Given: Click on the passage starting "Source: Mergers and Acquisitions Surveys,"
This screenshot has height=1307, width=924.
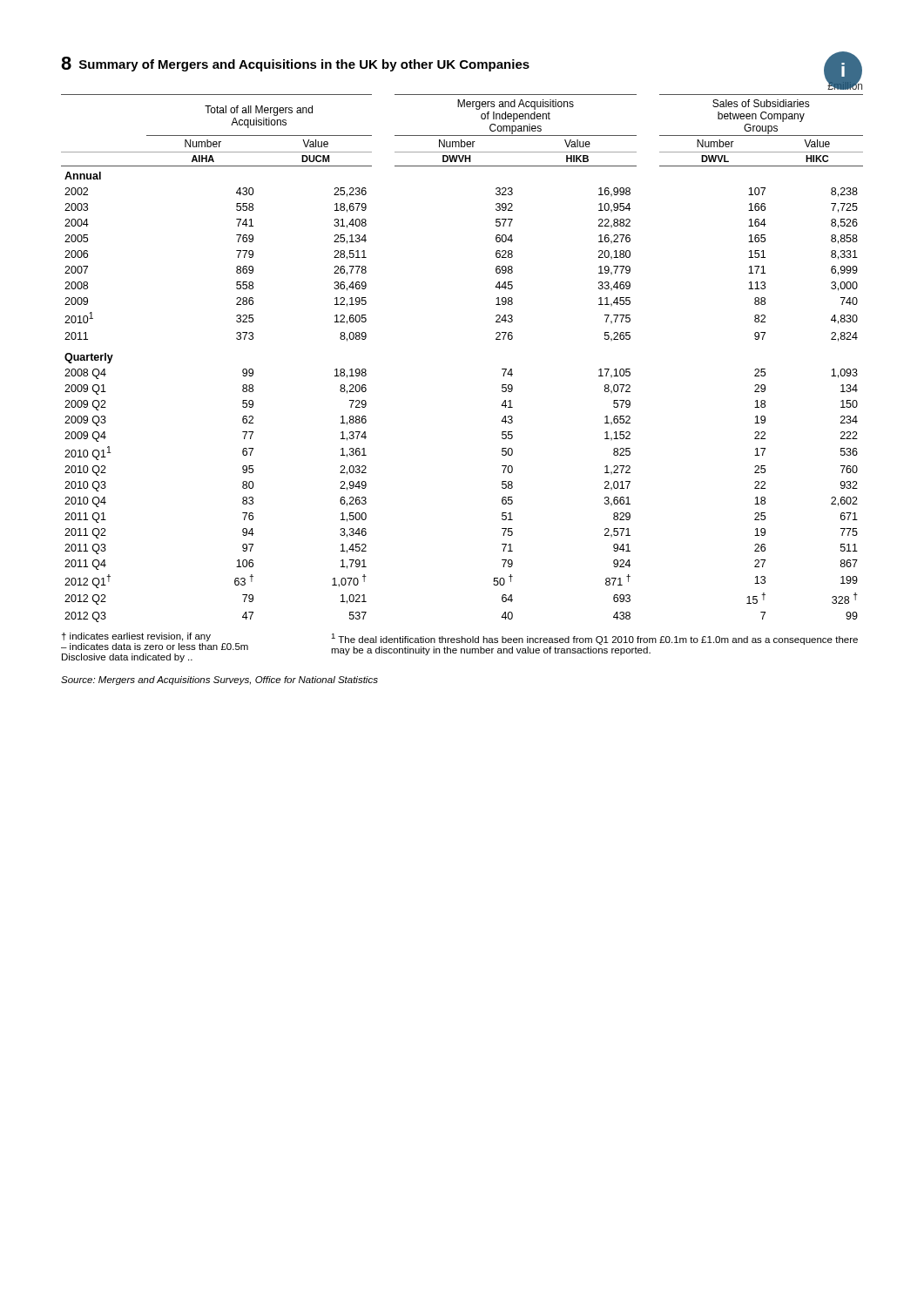Looking at the screenshot, I should pos(219,680).
